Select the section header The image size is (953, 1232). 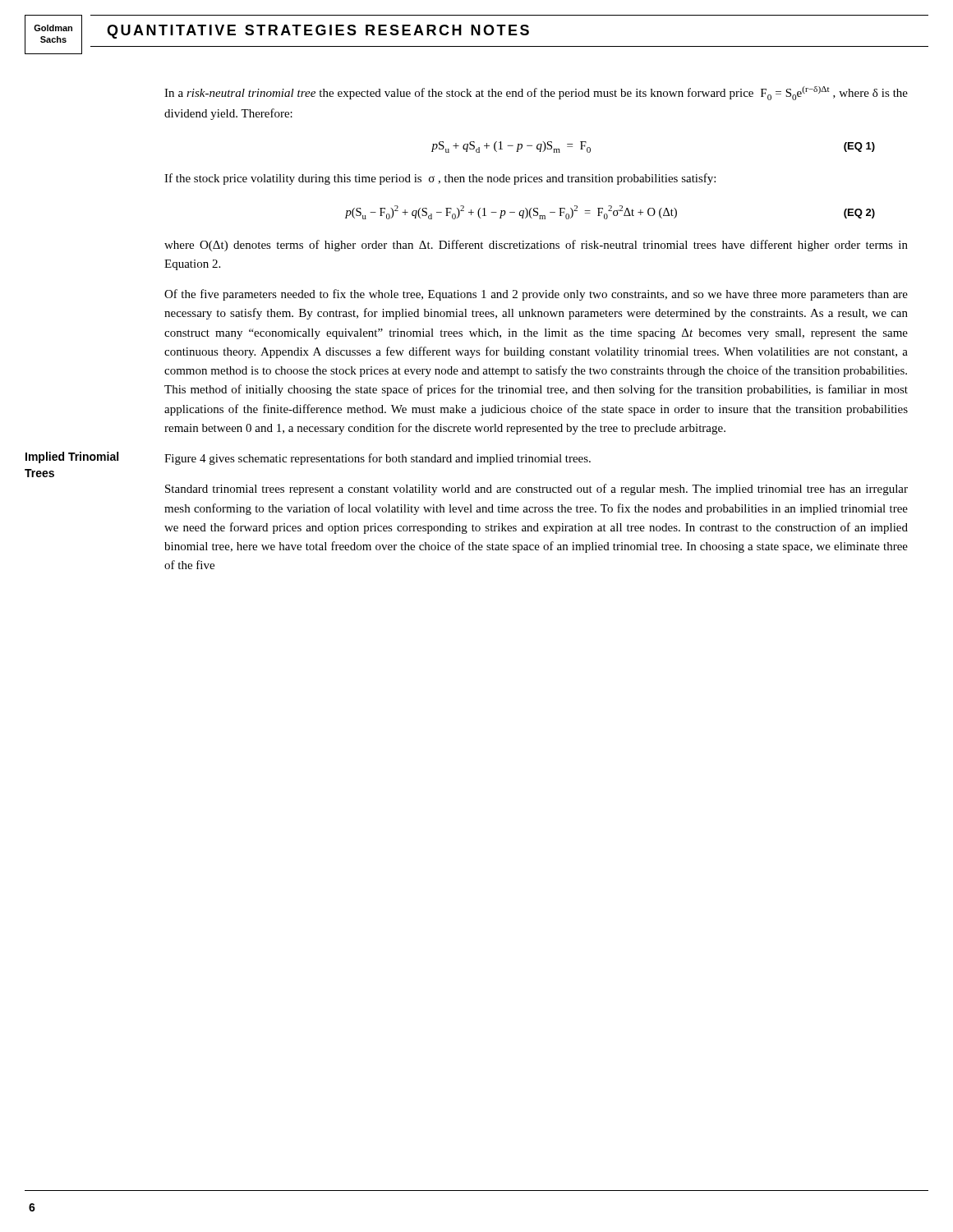pos(72,465)
